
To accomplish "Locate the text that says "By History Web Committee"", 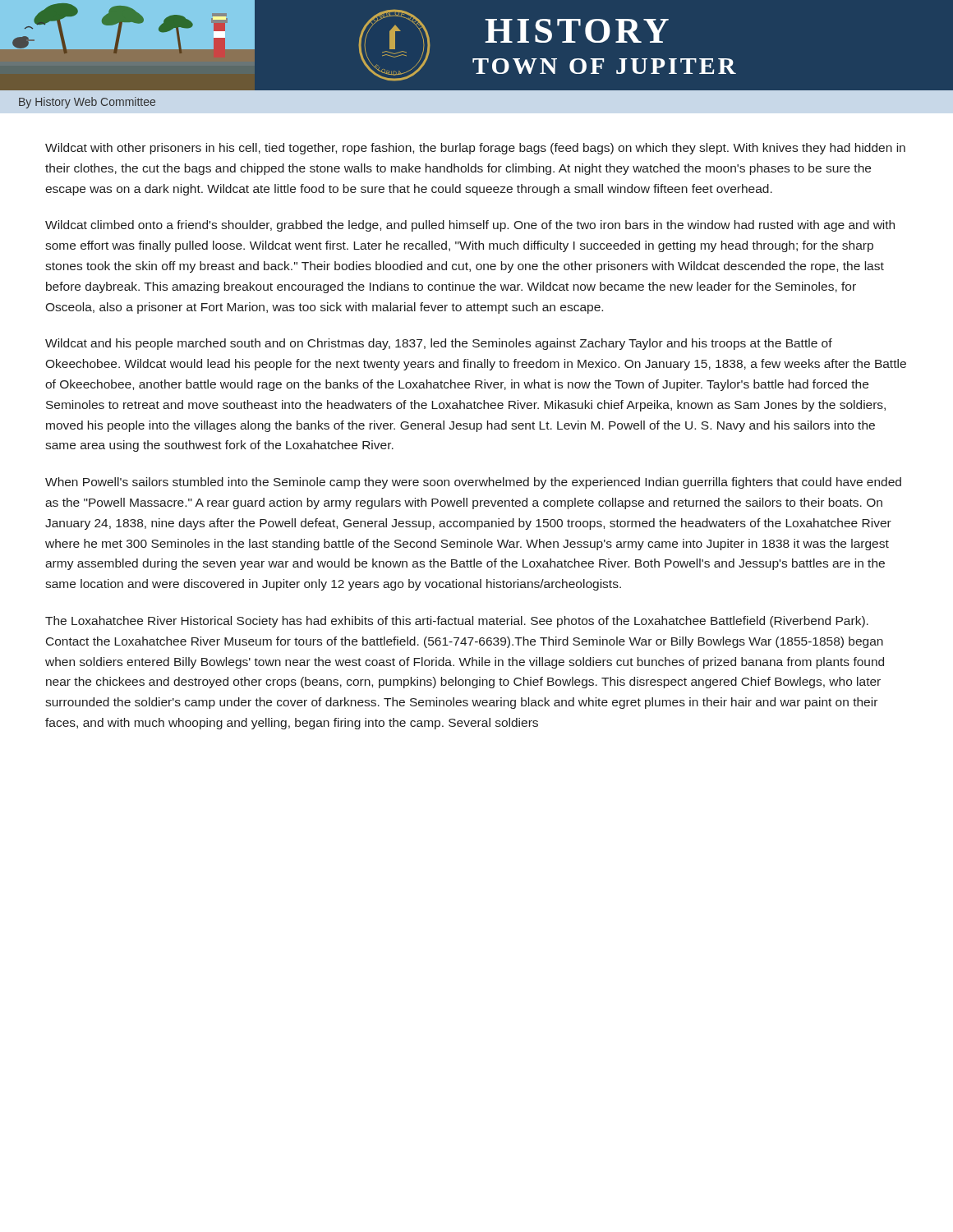I will tap(87, 102).
